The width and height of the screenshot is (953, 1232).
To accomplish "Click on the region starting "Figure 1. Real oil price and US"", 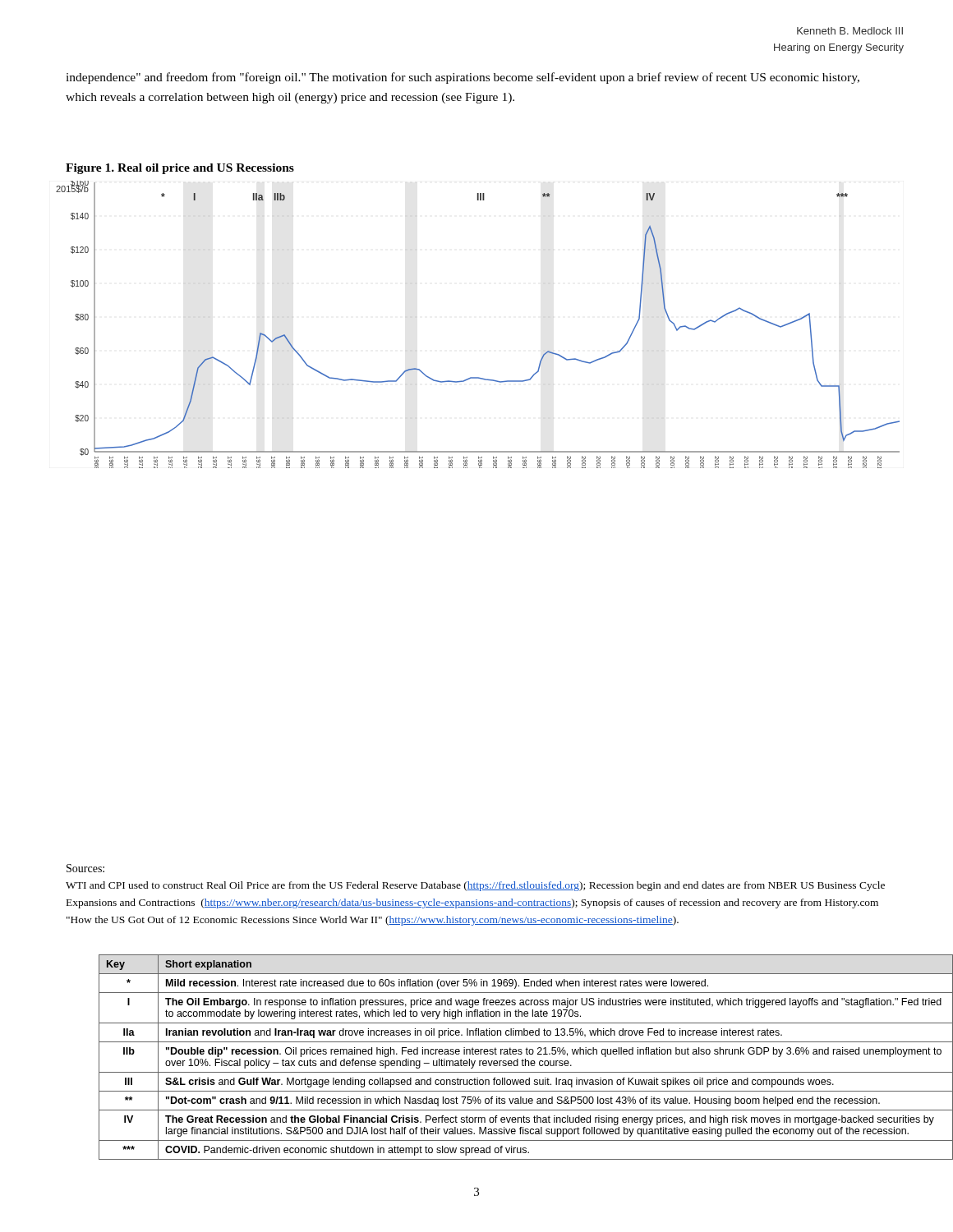I will click(180, 167).
